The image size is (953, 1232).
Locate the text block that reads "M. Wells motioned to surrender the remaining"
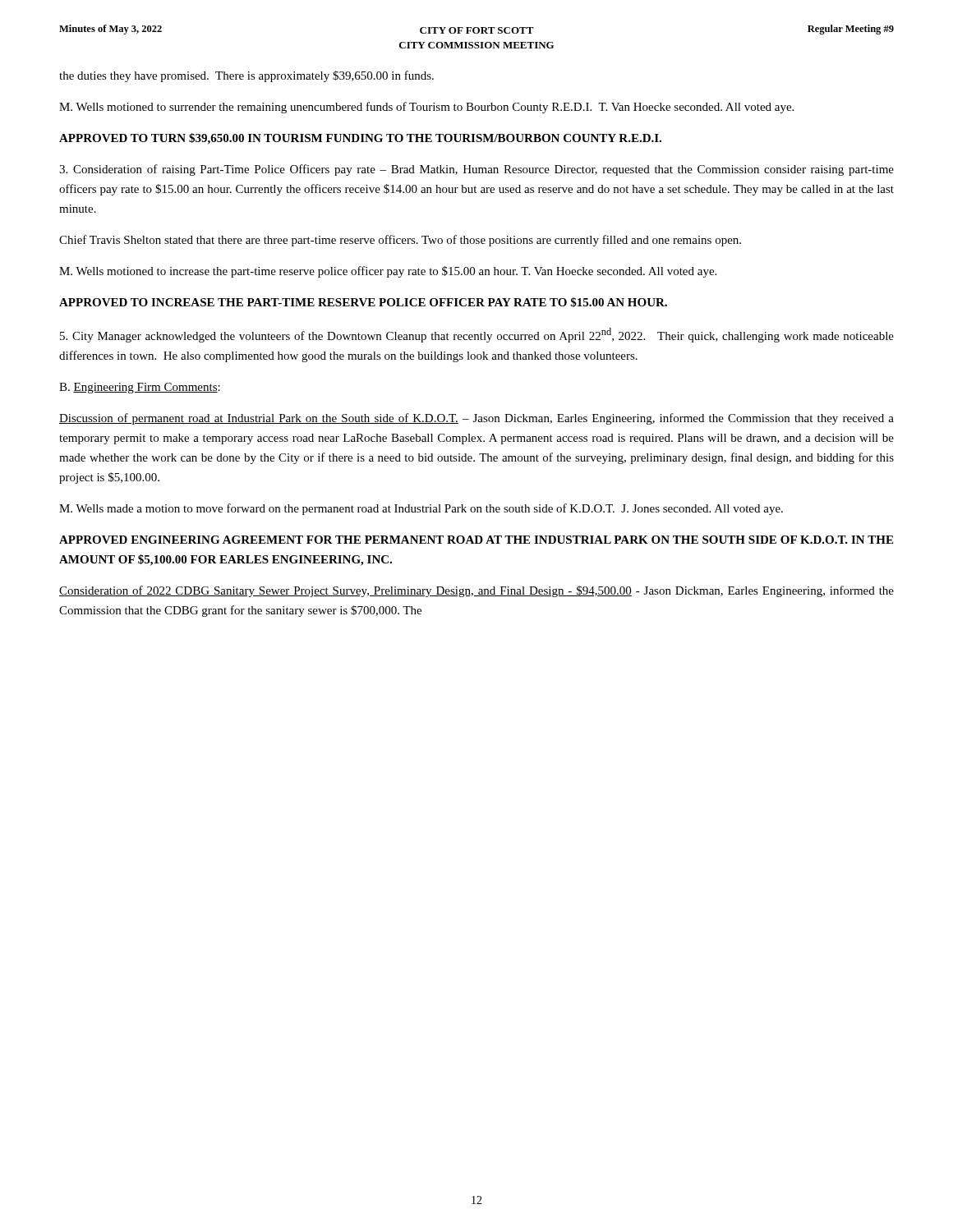427,107
